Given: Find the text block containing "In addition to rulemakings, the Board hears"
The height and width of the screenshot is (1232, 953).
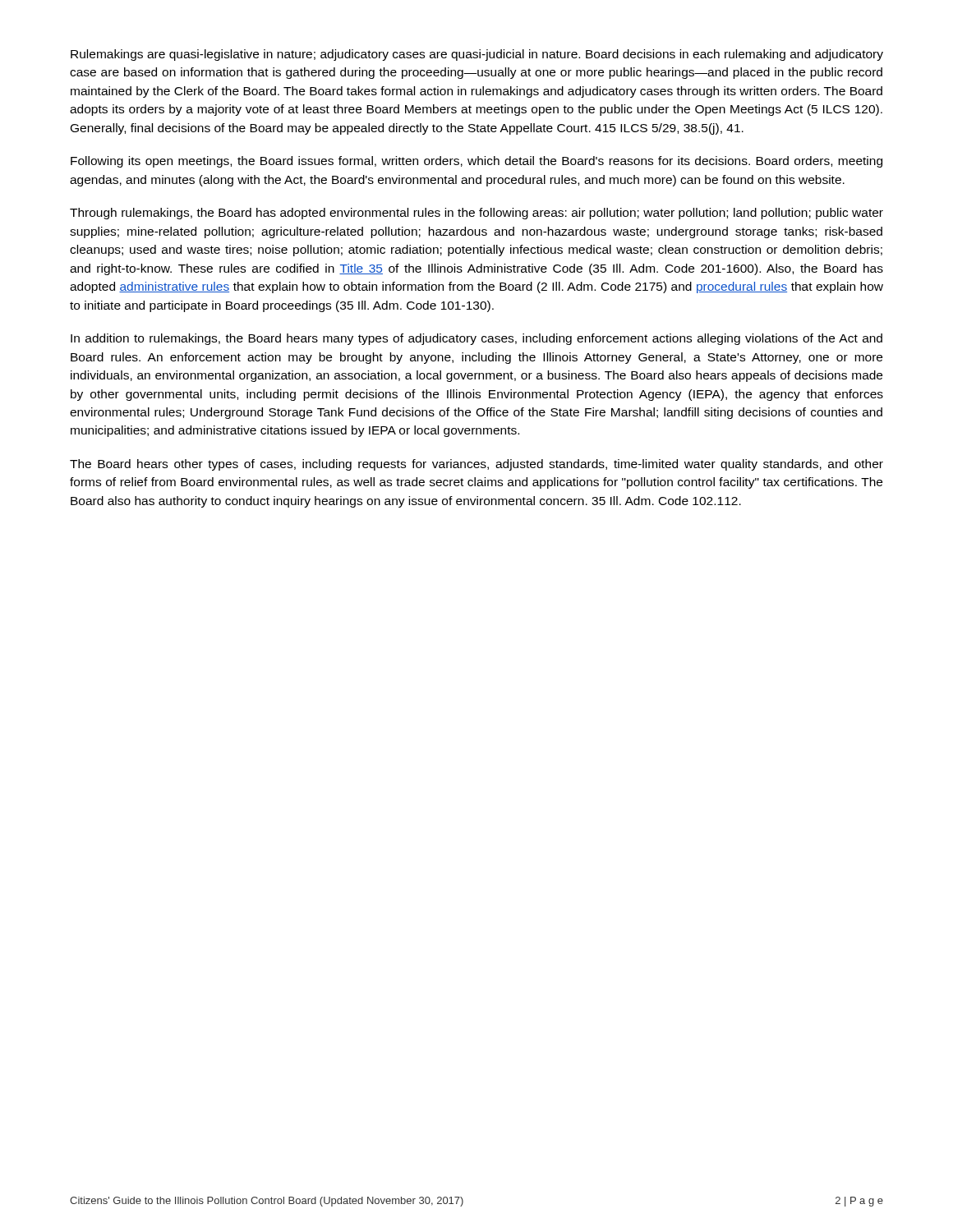Looking at the screenshot, I should (476, 384).
